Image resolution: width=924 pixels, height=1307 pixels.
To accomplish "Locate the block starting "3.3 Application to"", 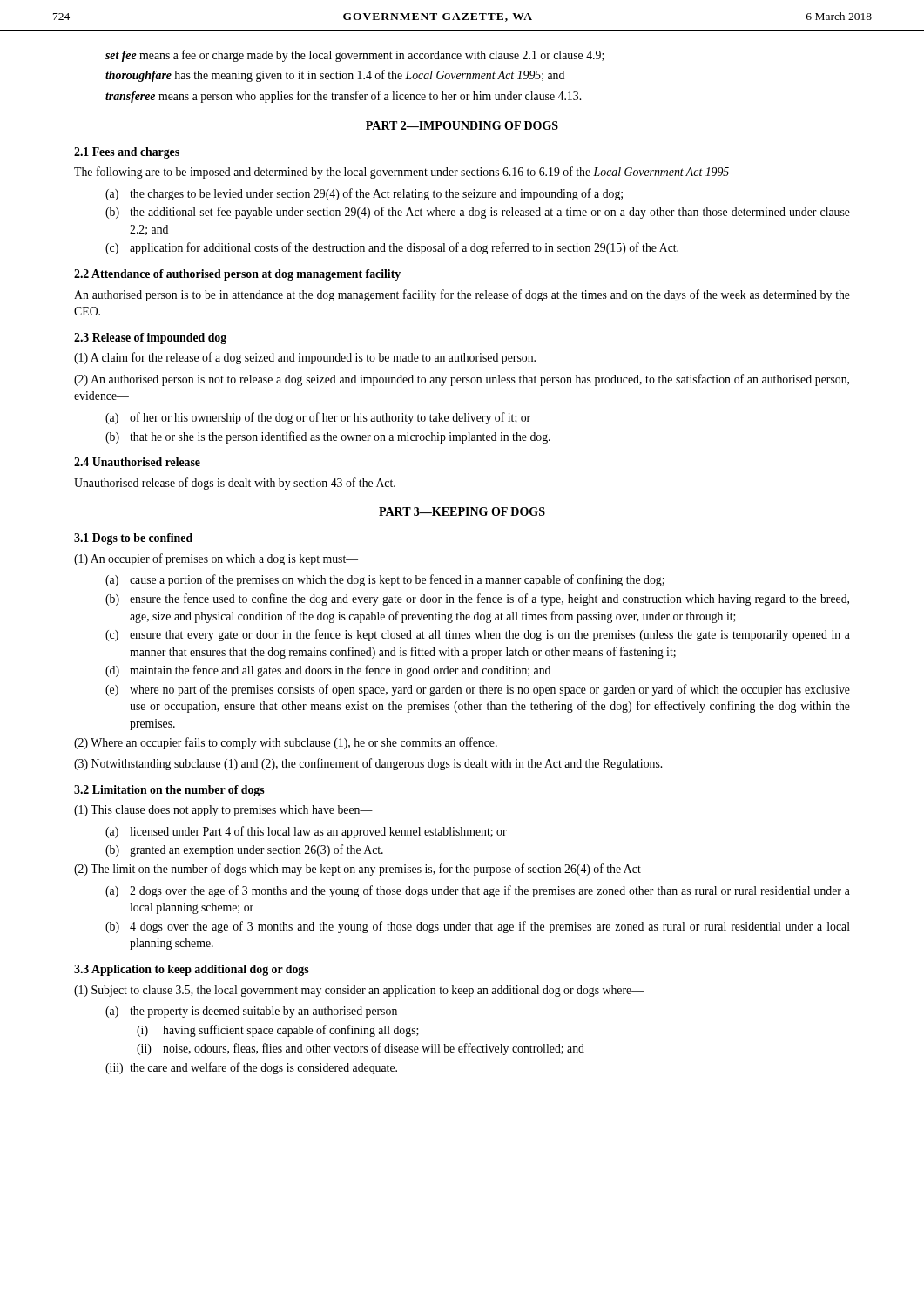I will click(191, 969).
